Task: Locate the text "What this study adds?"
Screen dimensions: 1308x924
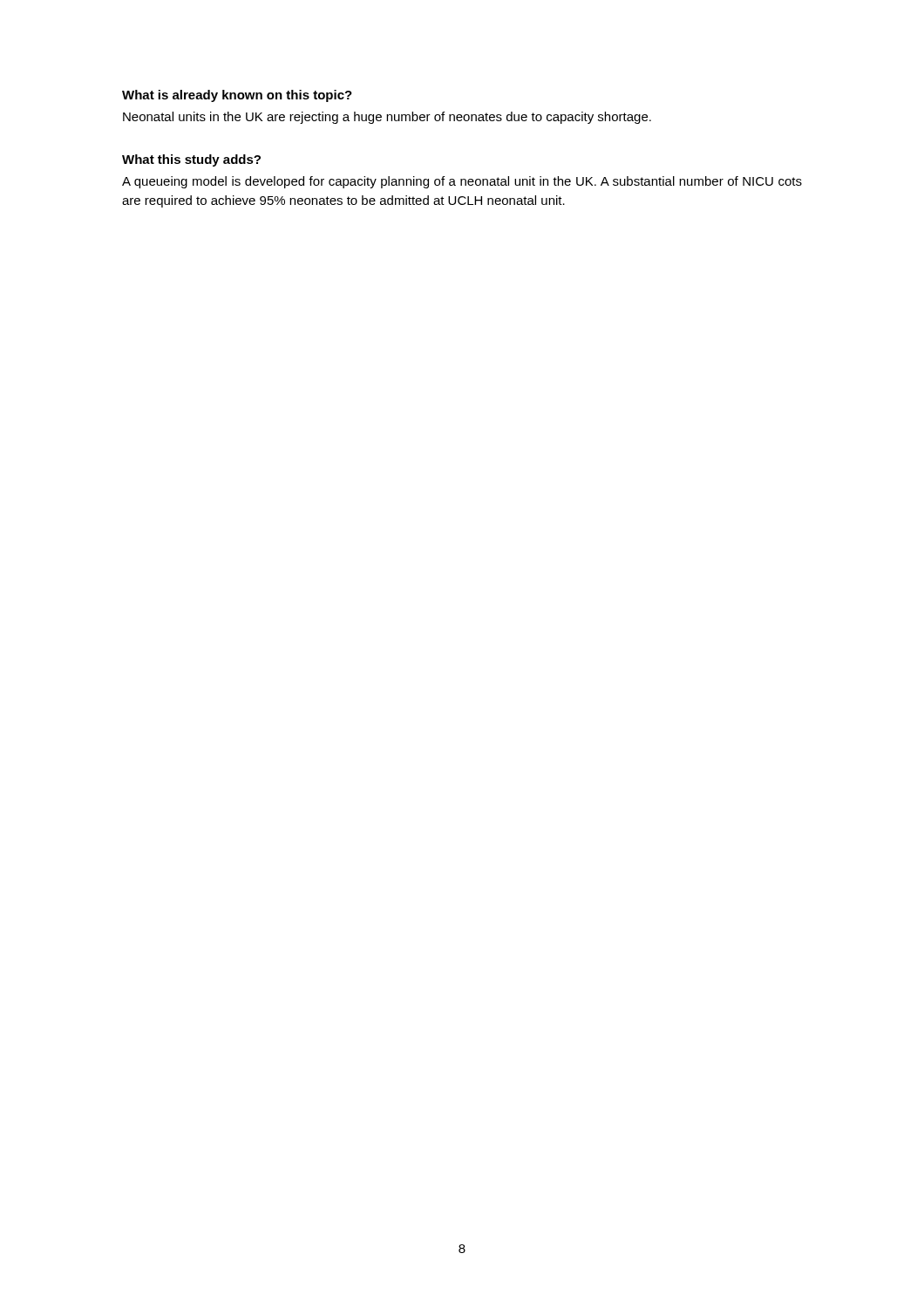Action: [192, 159]
